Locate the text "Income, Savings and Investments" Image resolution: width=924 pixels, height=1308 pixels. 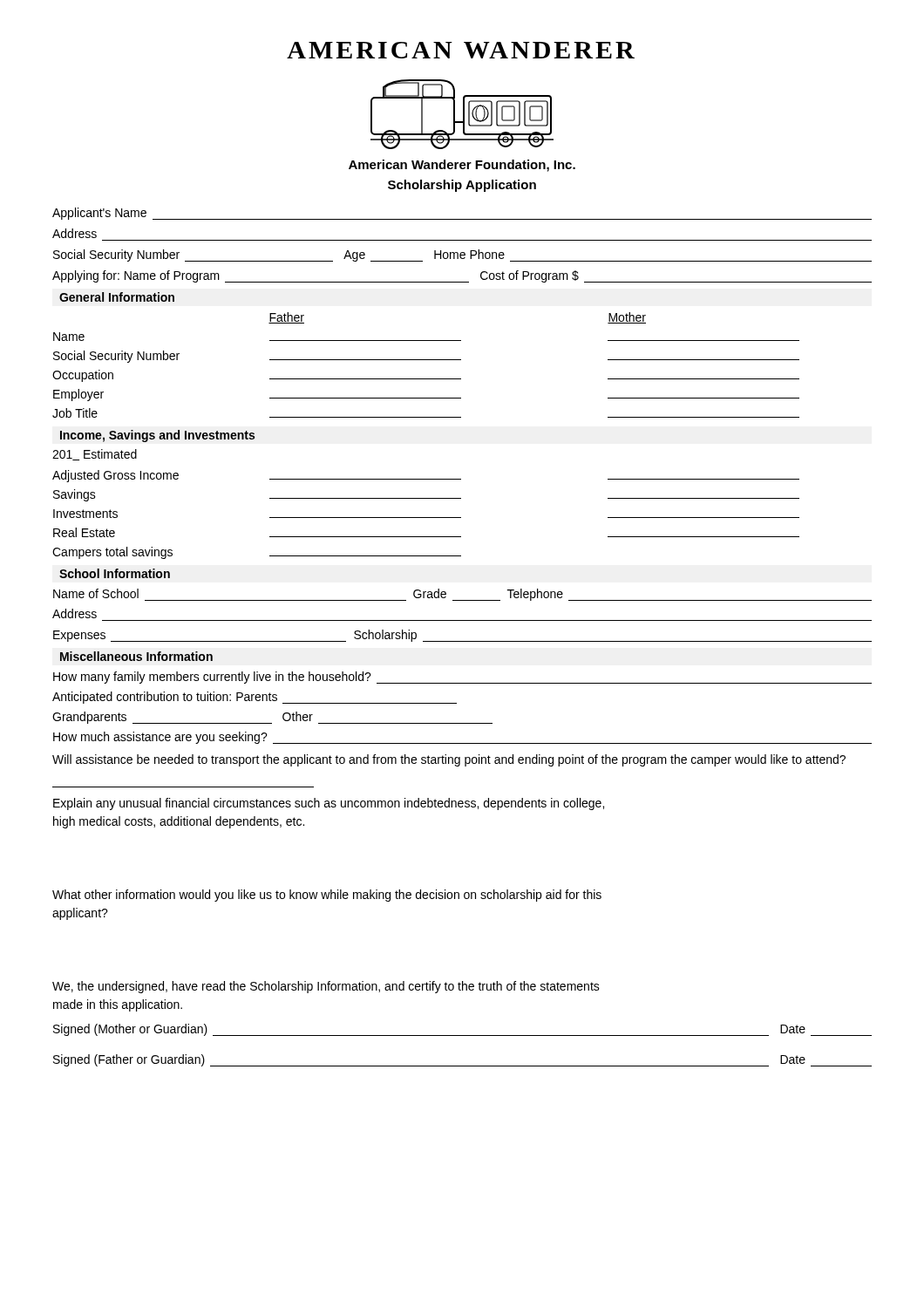156,435
